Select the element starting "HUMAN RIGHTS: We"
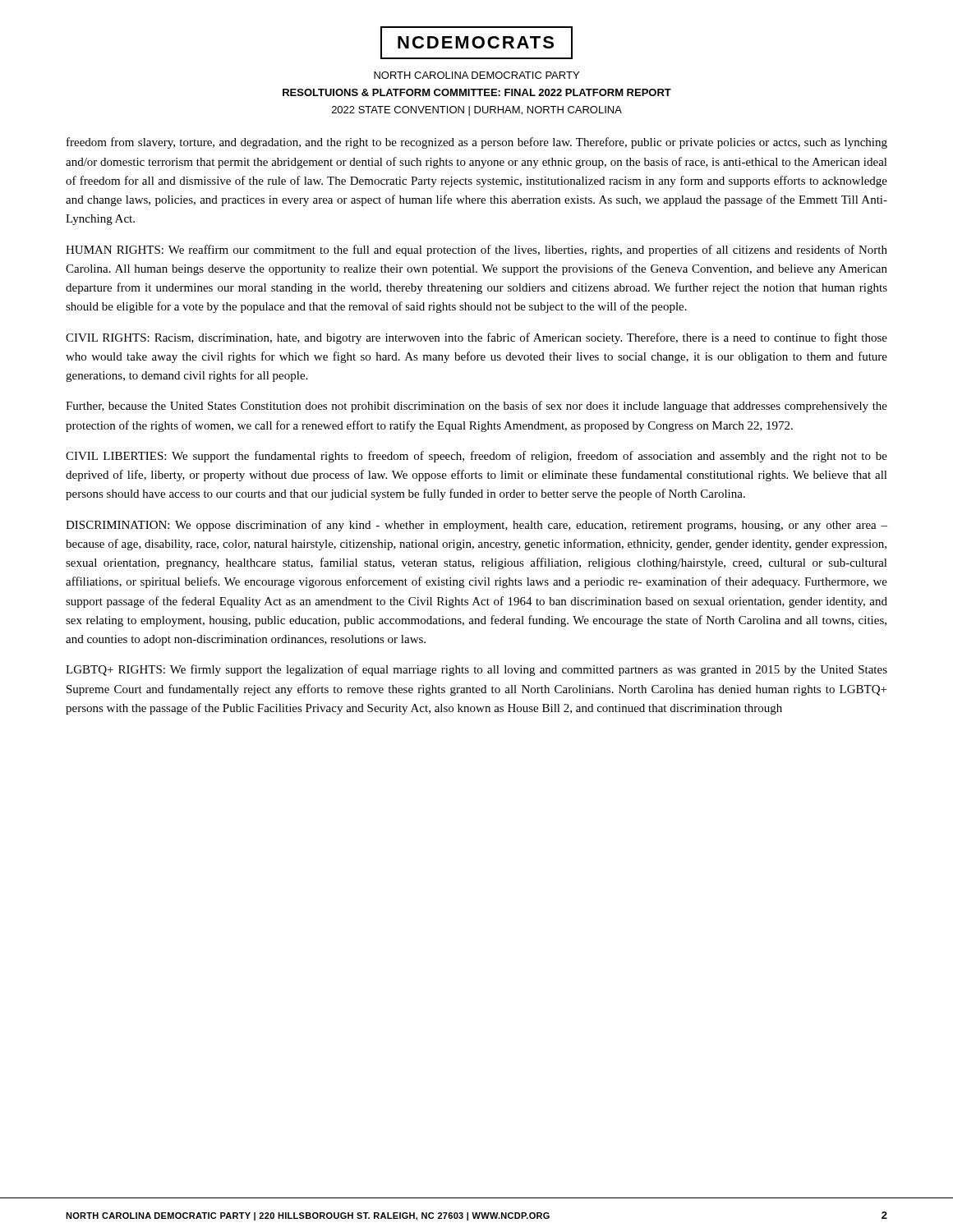The image size is (953, 1232). (476, 278)
